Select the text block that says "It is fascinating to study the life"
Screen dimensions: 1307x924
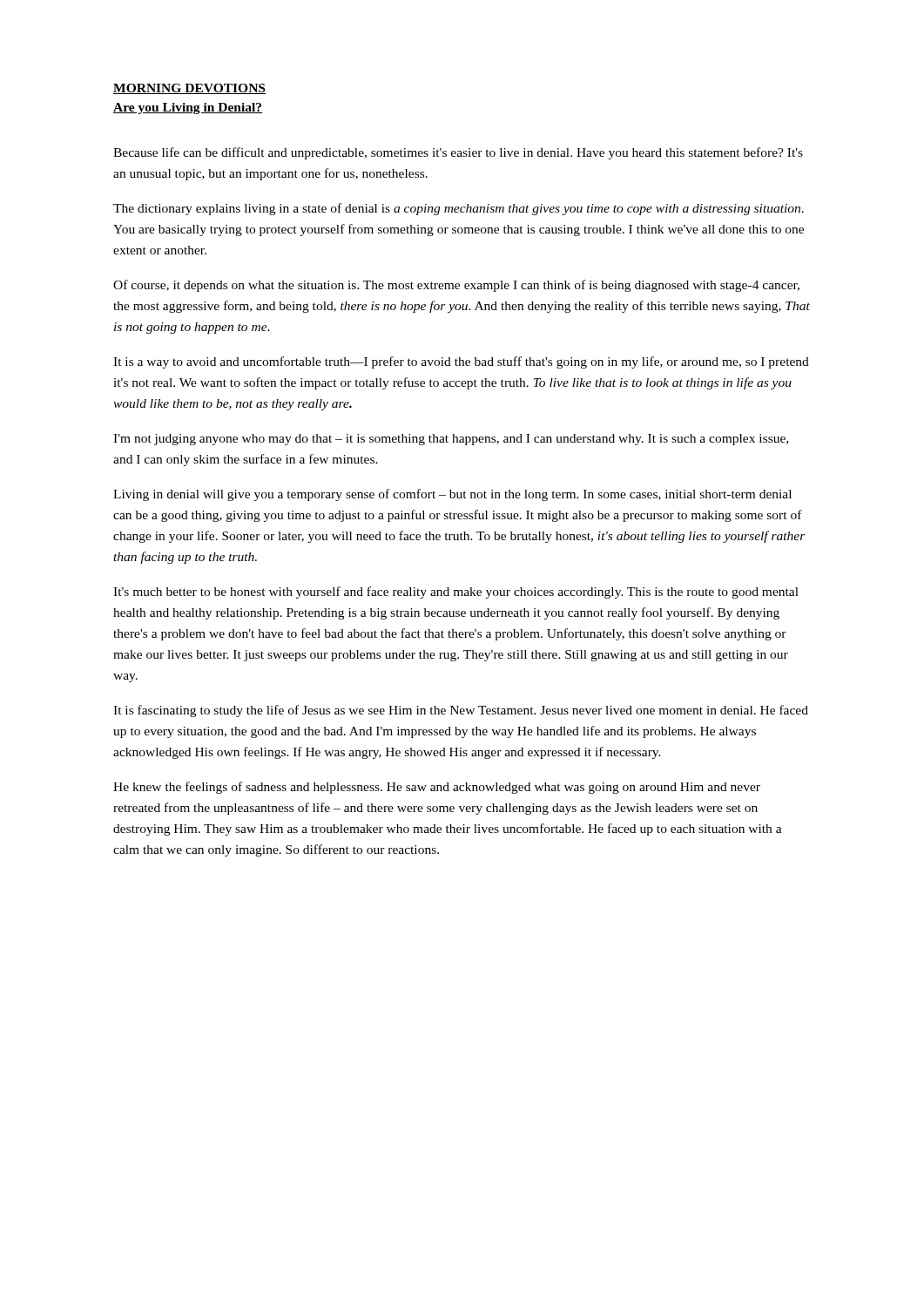tap(461, 731)
